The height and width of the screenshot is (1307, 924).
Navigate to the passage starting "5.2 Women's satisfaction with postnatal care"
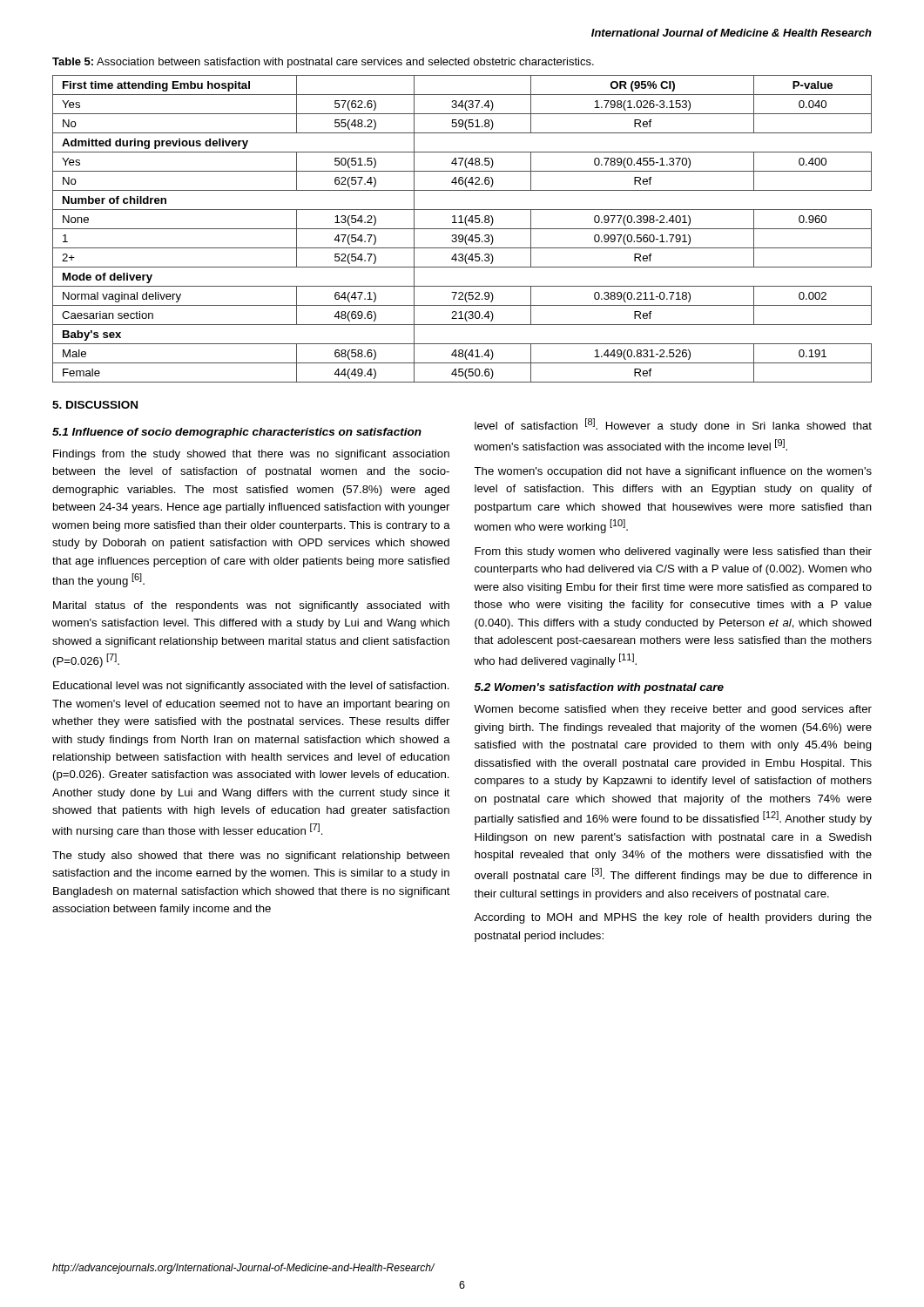click(x=599, y=687)
